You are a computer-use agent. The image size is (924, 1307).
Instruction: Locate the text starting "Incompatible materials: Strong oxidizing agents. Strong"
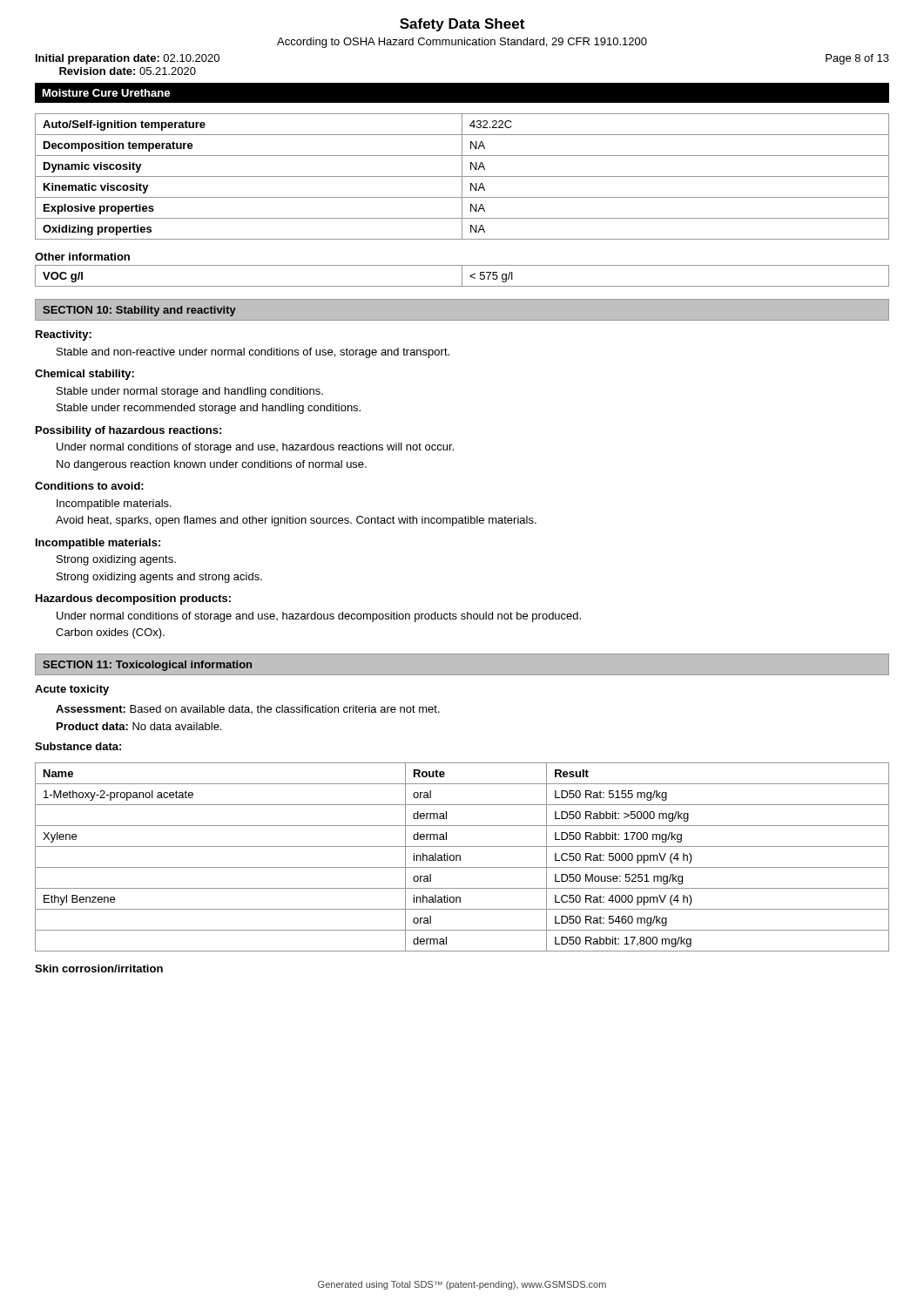[98, 544]
